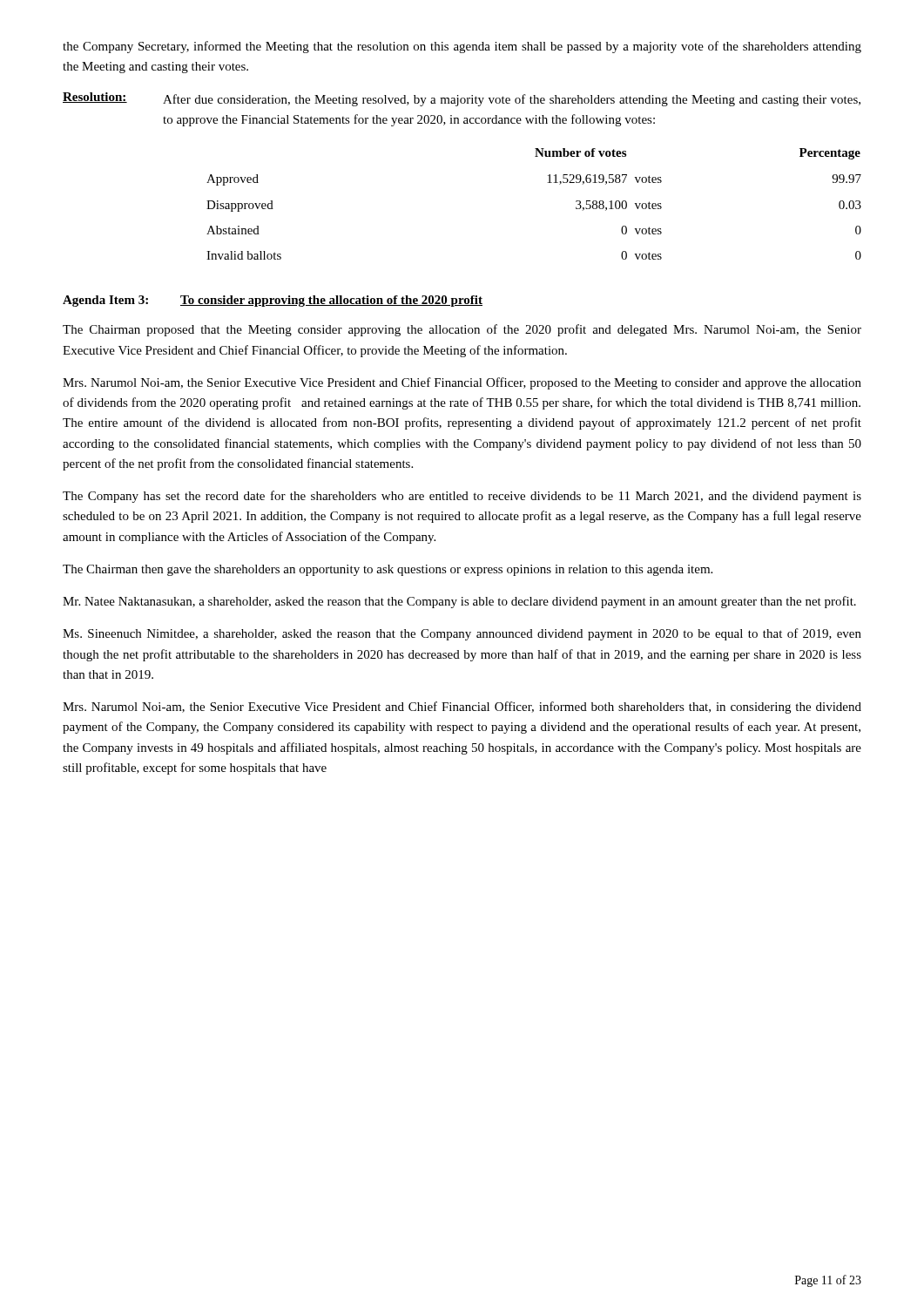The image size is (924, 1307).
Task: Click on the text block that says "Ms. Sineenuch Nimitdee, a shareholder, asked the"
Action: pyautogui.click(x=462, y=654)
